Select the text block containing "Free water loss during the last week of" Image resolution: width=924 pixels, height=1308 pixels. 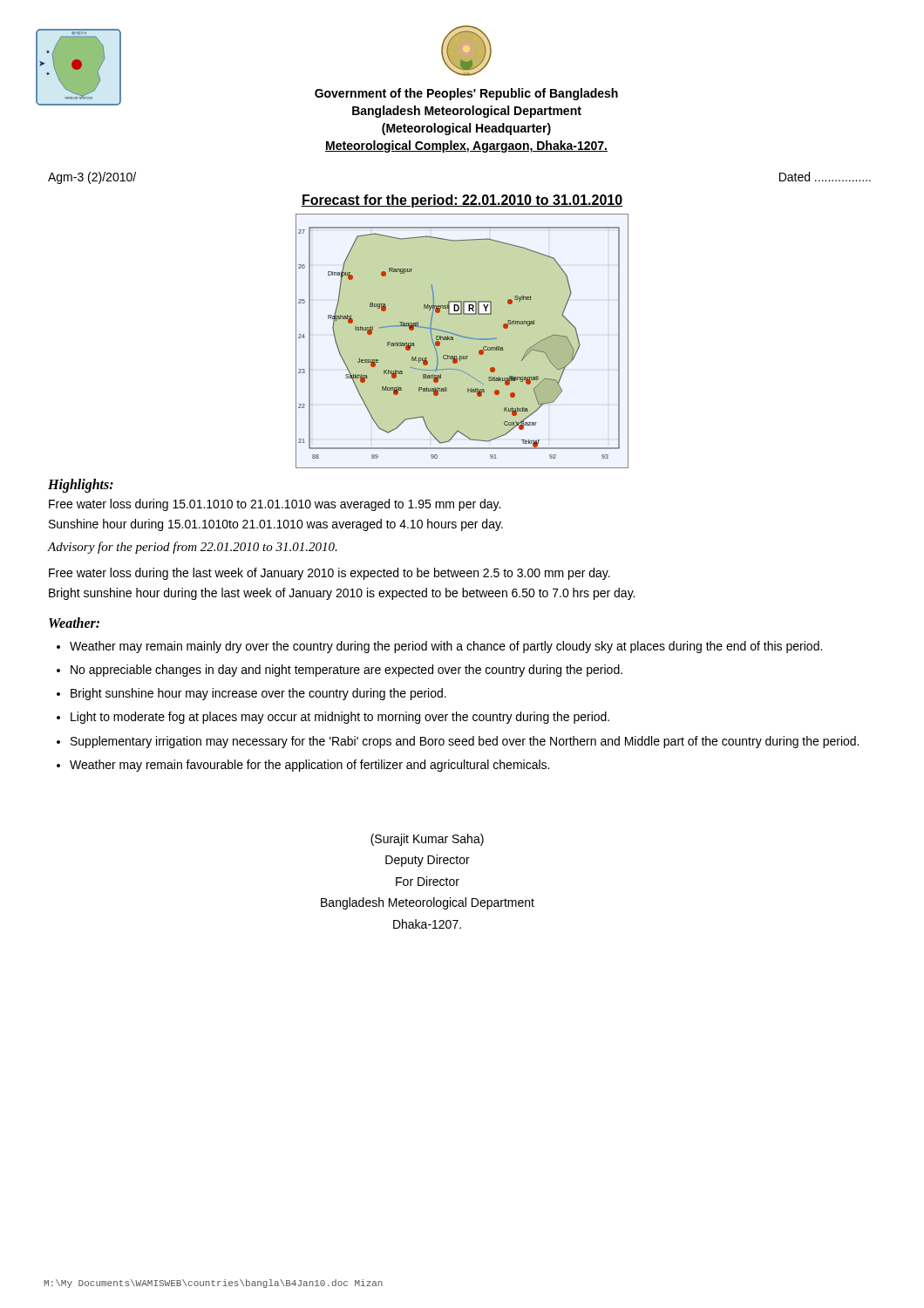tap(342, 583)
